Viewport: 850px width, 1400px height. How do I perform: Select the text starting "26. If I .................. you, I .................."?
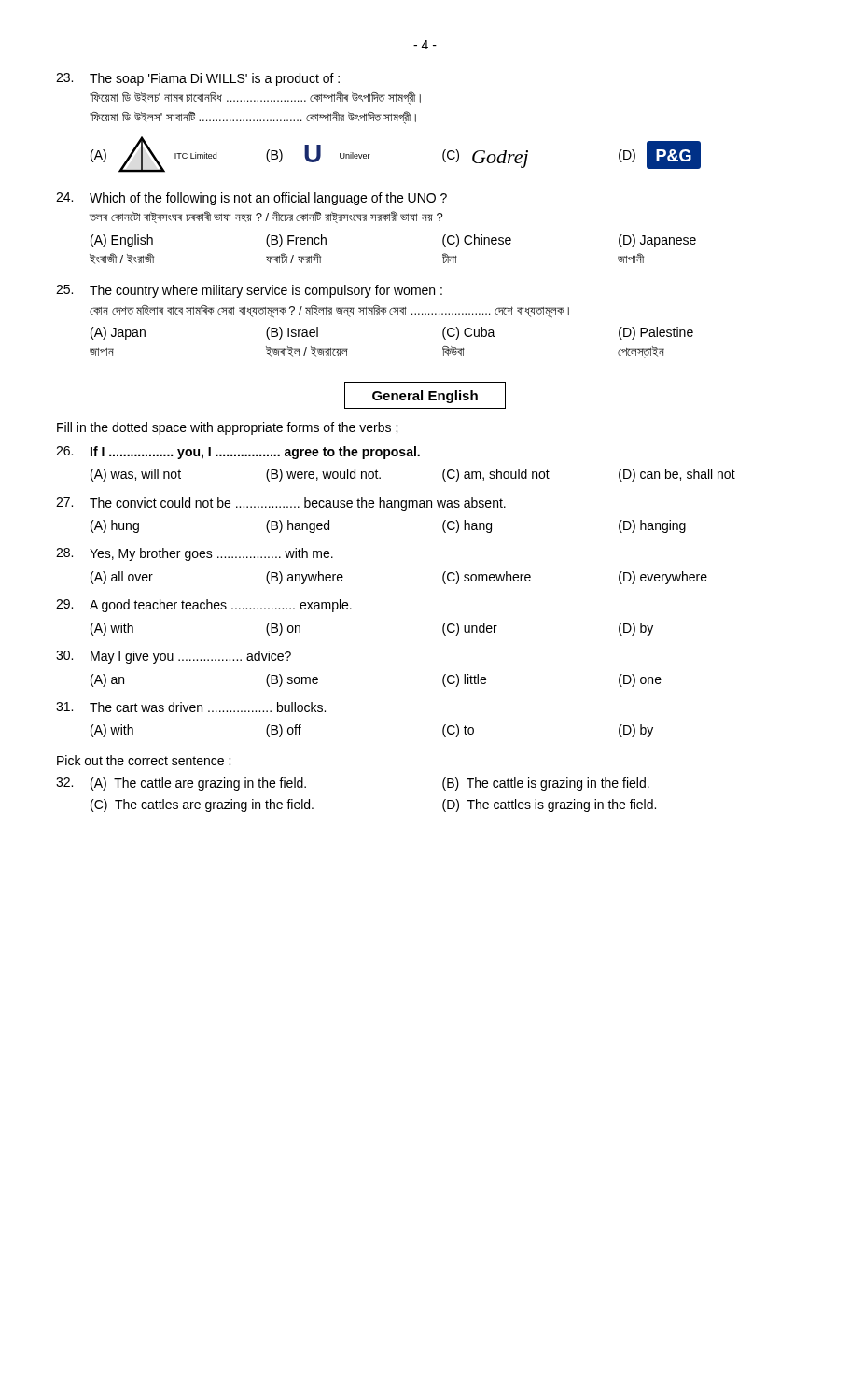[425, 463]
